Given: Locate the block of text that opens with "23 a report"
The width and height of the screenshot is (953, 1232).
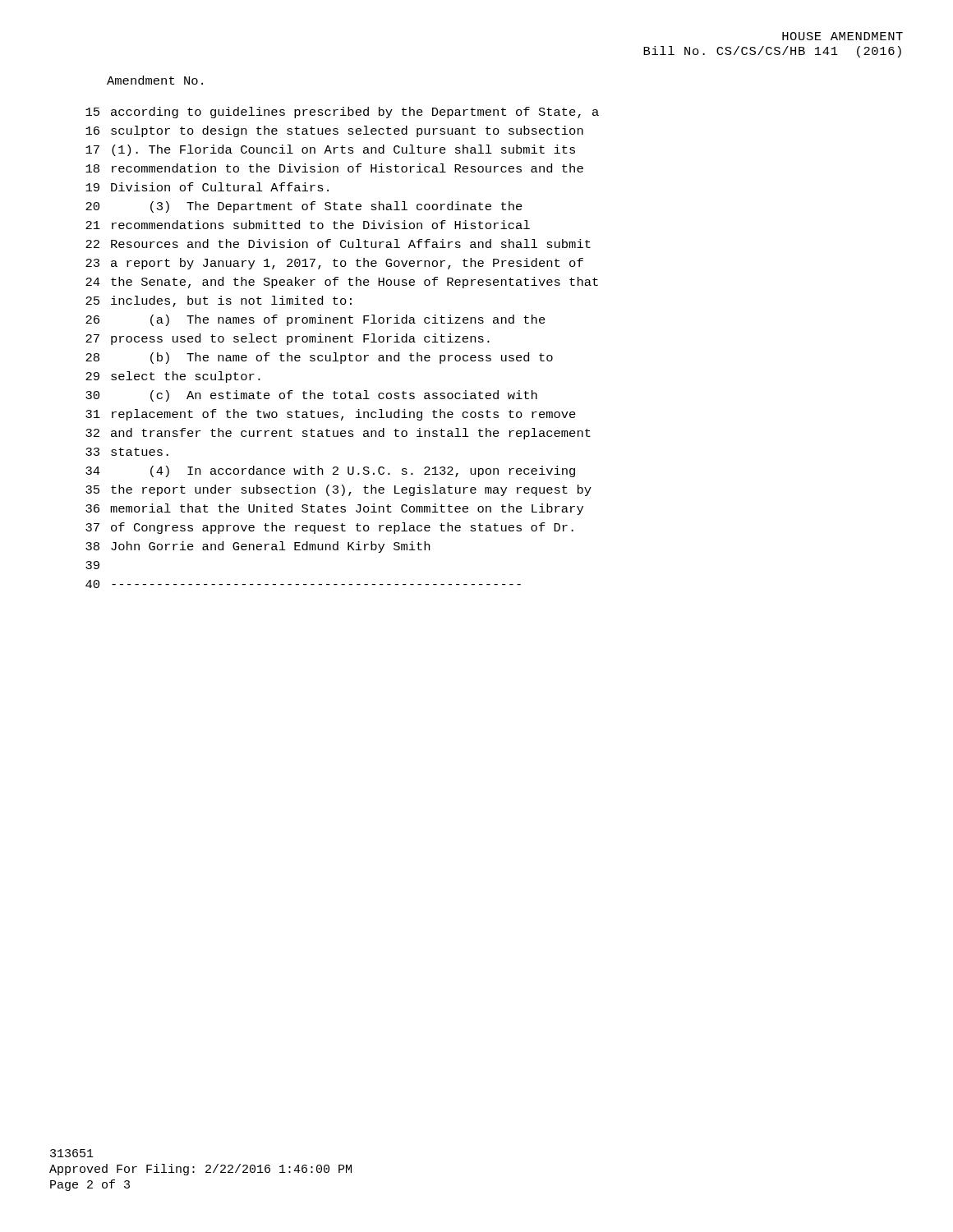Looking at the screenshot, I should coord(476,264).
